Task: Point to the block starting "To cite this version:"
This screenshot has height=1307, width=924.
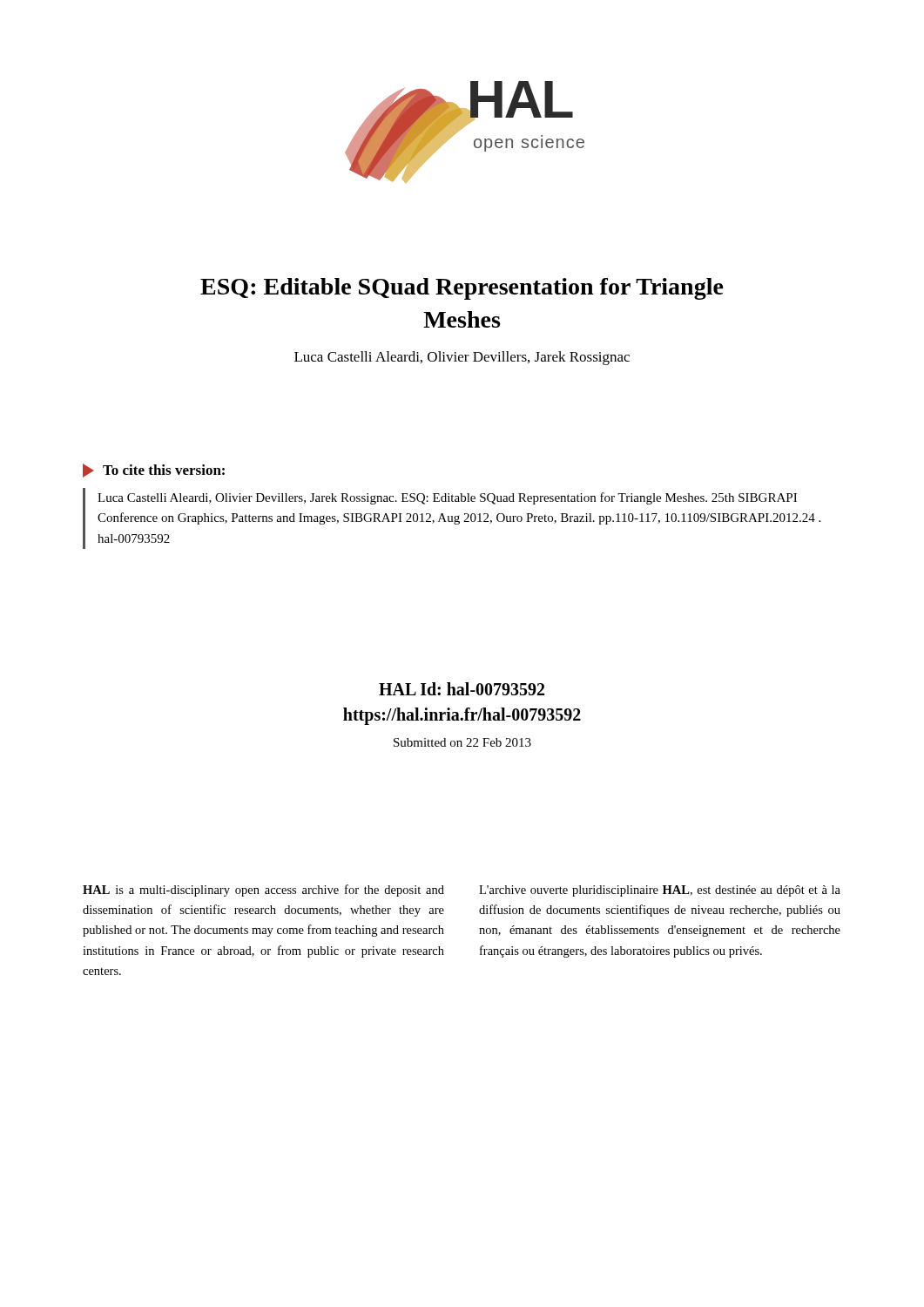Action: [x=154, y=471]
